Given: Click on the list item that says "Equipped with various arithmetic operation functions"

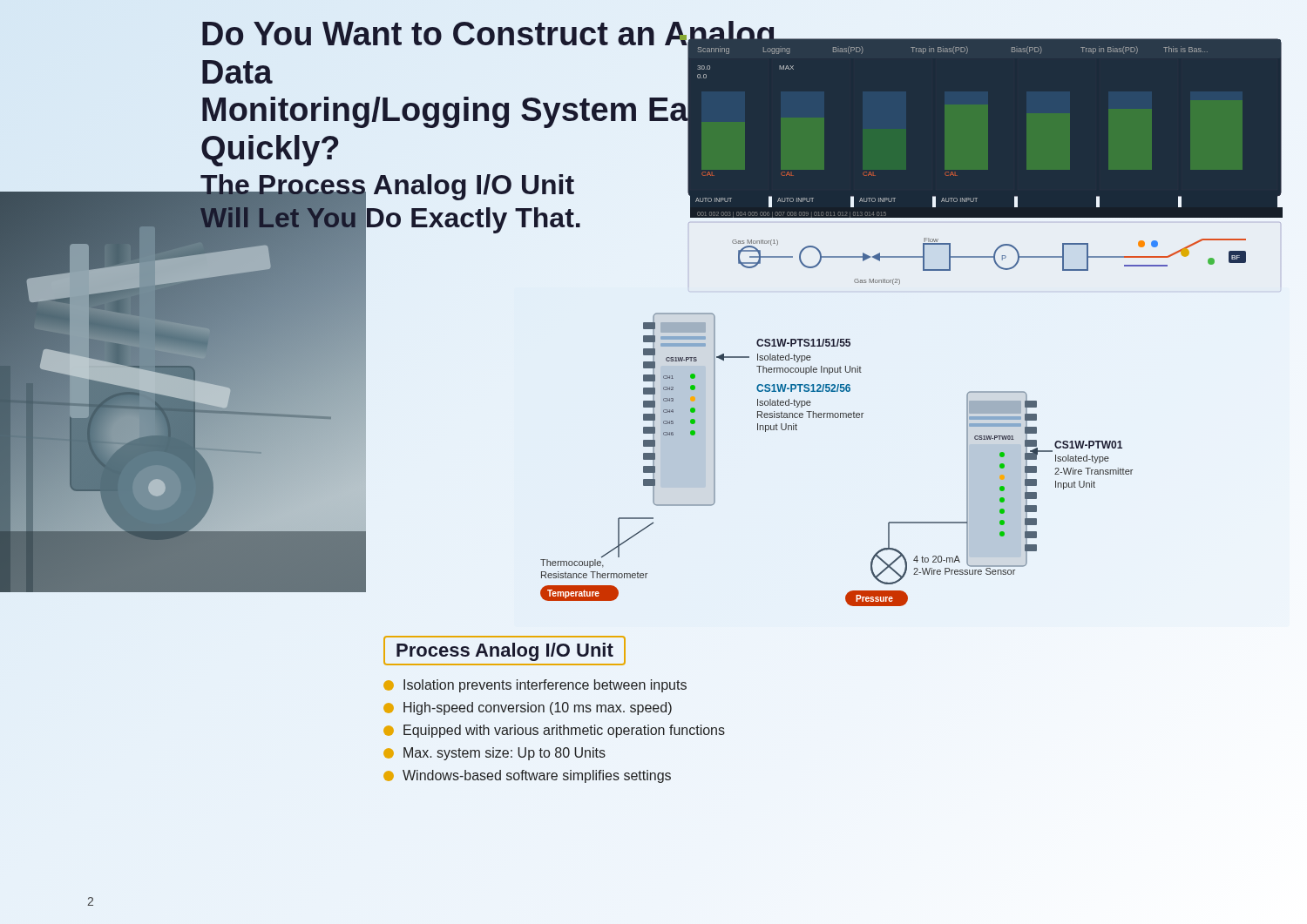Looking at the screenshot, I should click(554, 731).
